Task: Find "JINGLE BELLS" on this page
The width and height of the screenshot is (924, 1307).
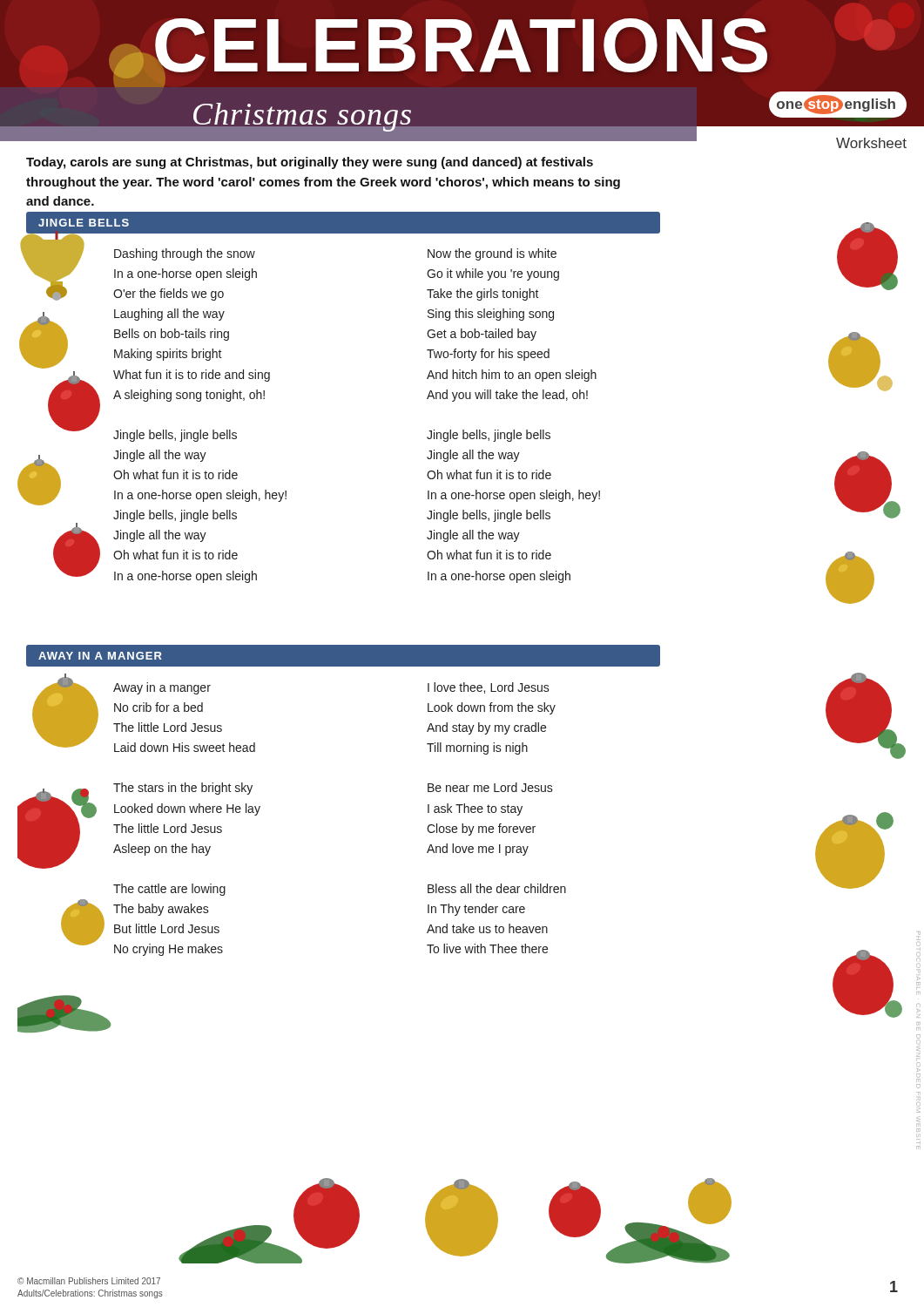Action: pos(84,223)
